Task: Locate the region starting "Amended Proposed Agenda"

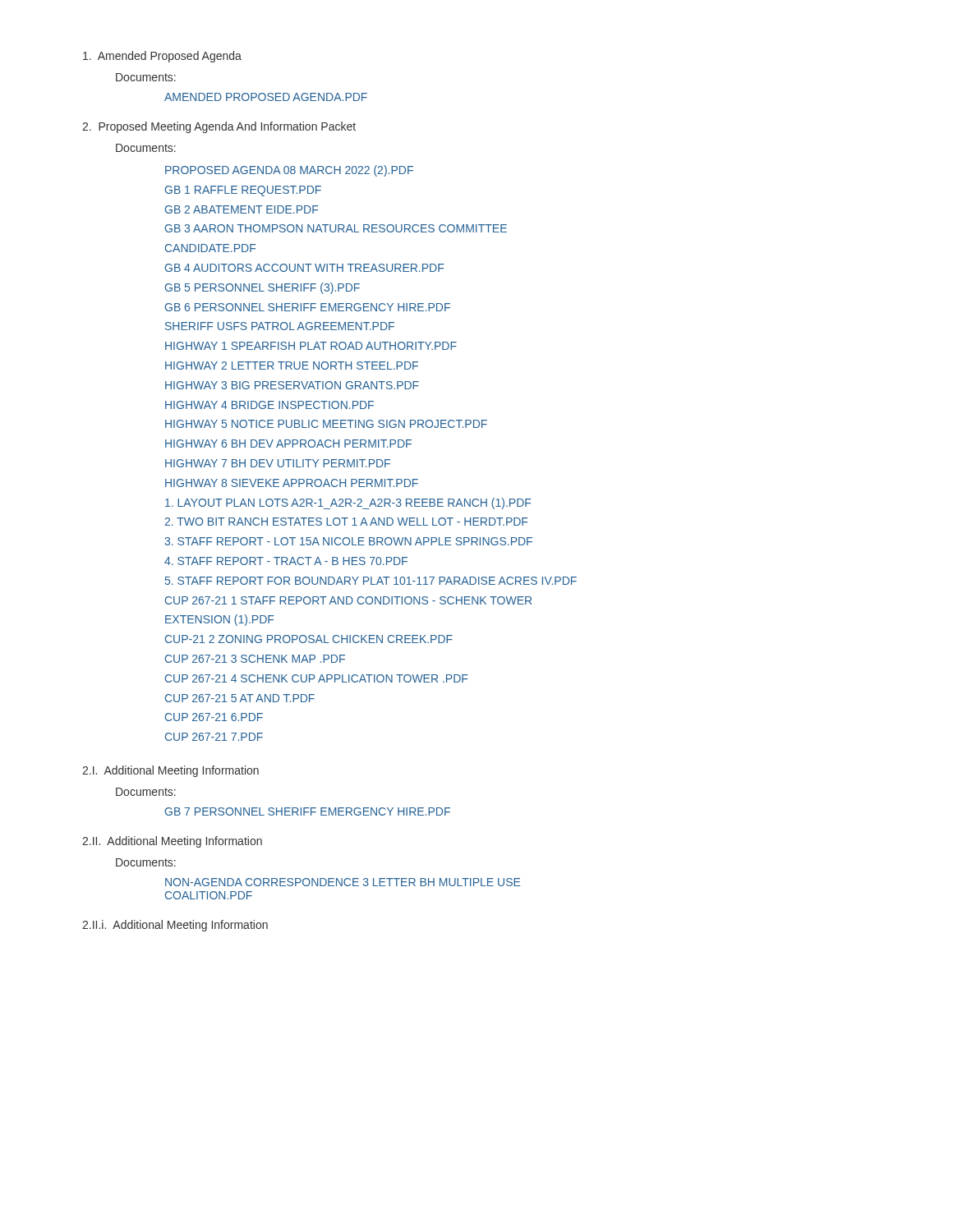Action: point(162,56)
